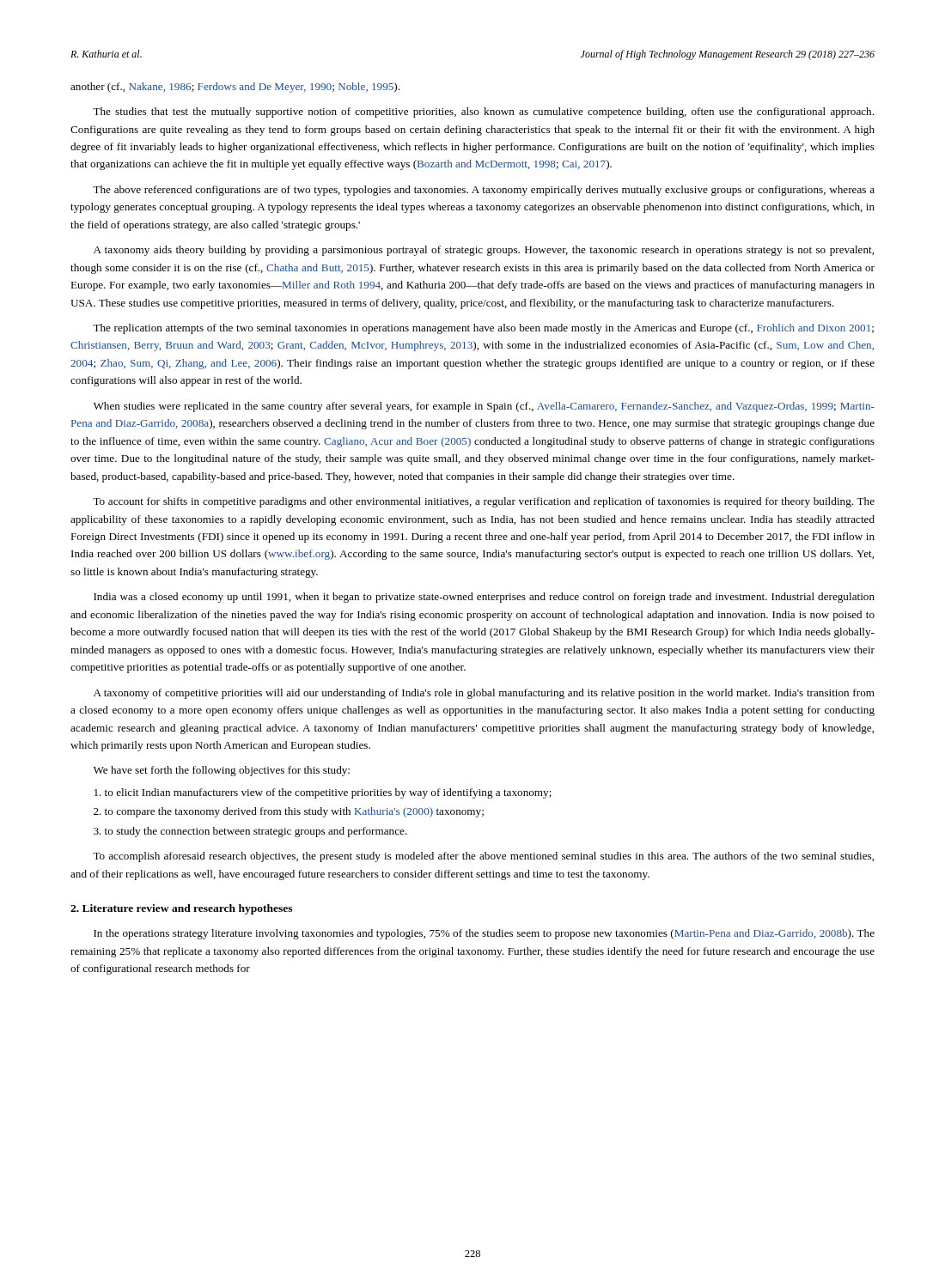Select the text starting "3. to study the connection between"
Screen dimensions: 1288x945
(x=250, y=831)
